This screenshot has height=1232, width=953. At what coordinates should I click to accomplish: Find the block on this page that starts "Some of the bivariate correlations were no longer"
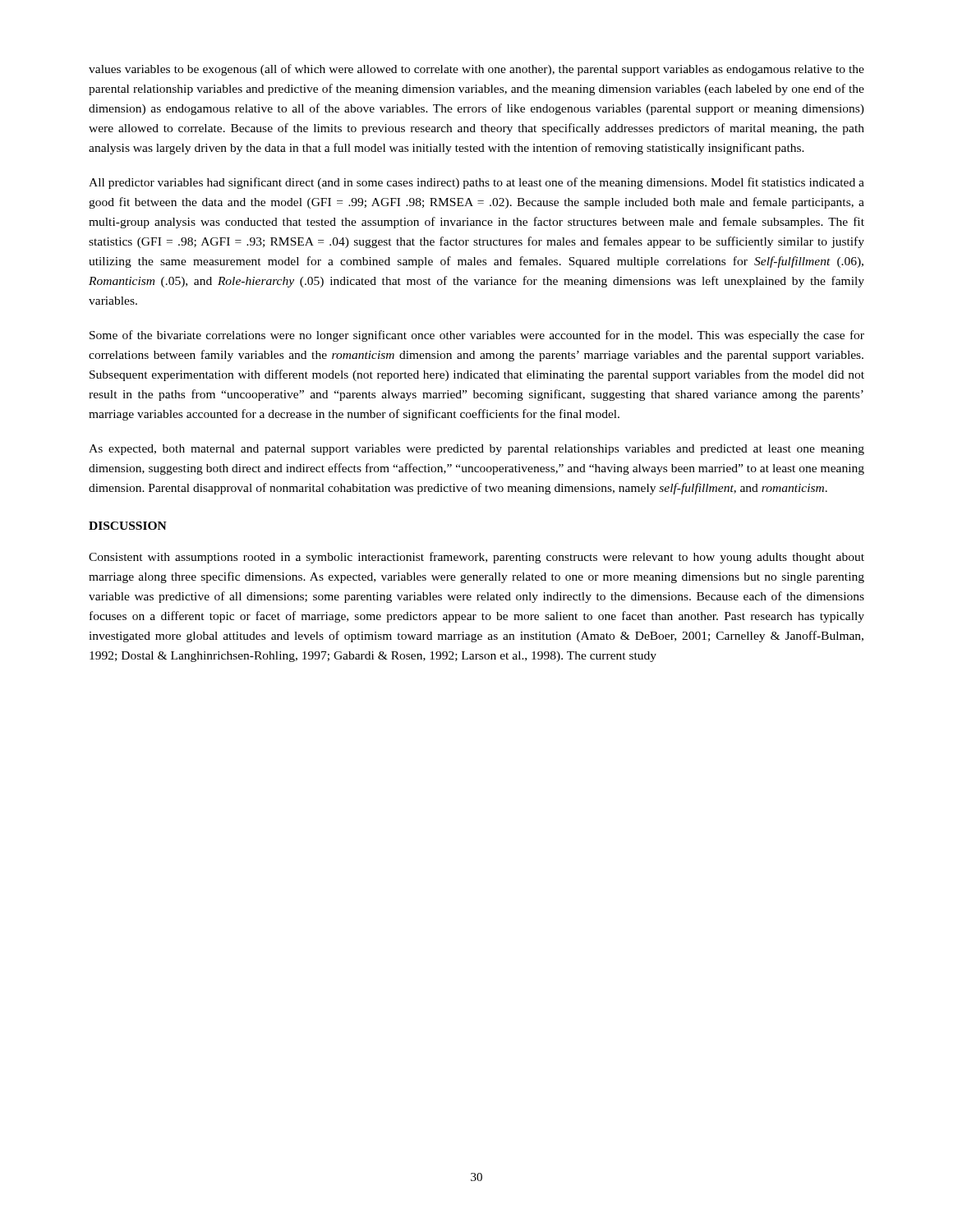tap(476, 374)
